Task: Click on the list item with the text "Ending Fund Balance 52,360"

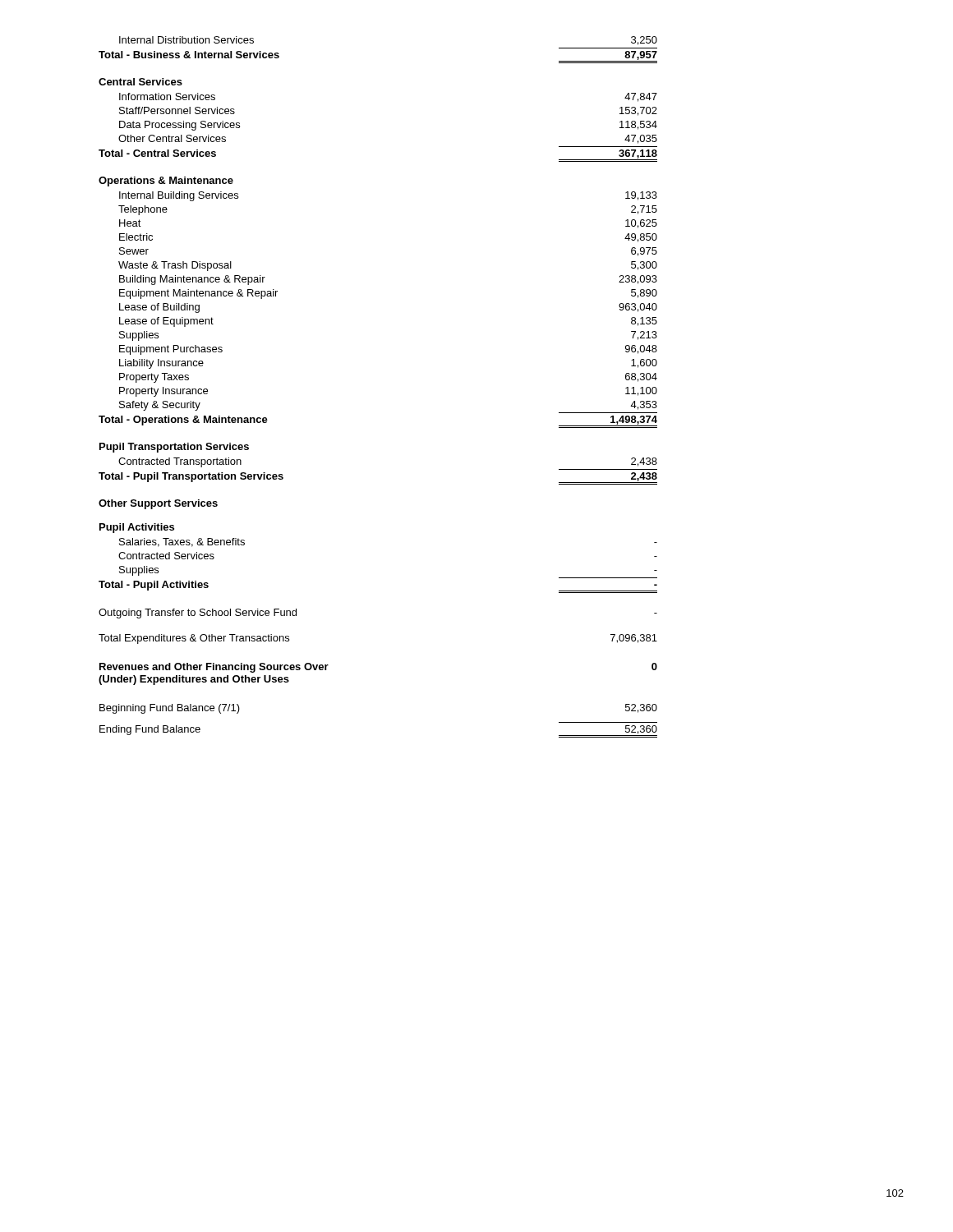Action: pos(149,731)
